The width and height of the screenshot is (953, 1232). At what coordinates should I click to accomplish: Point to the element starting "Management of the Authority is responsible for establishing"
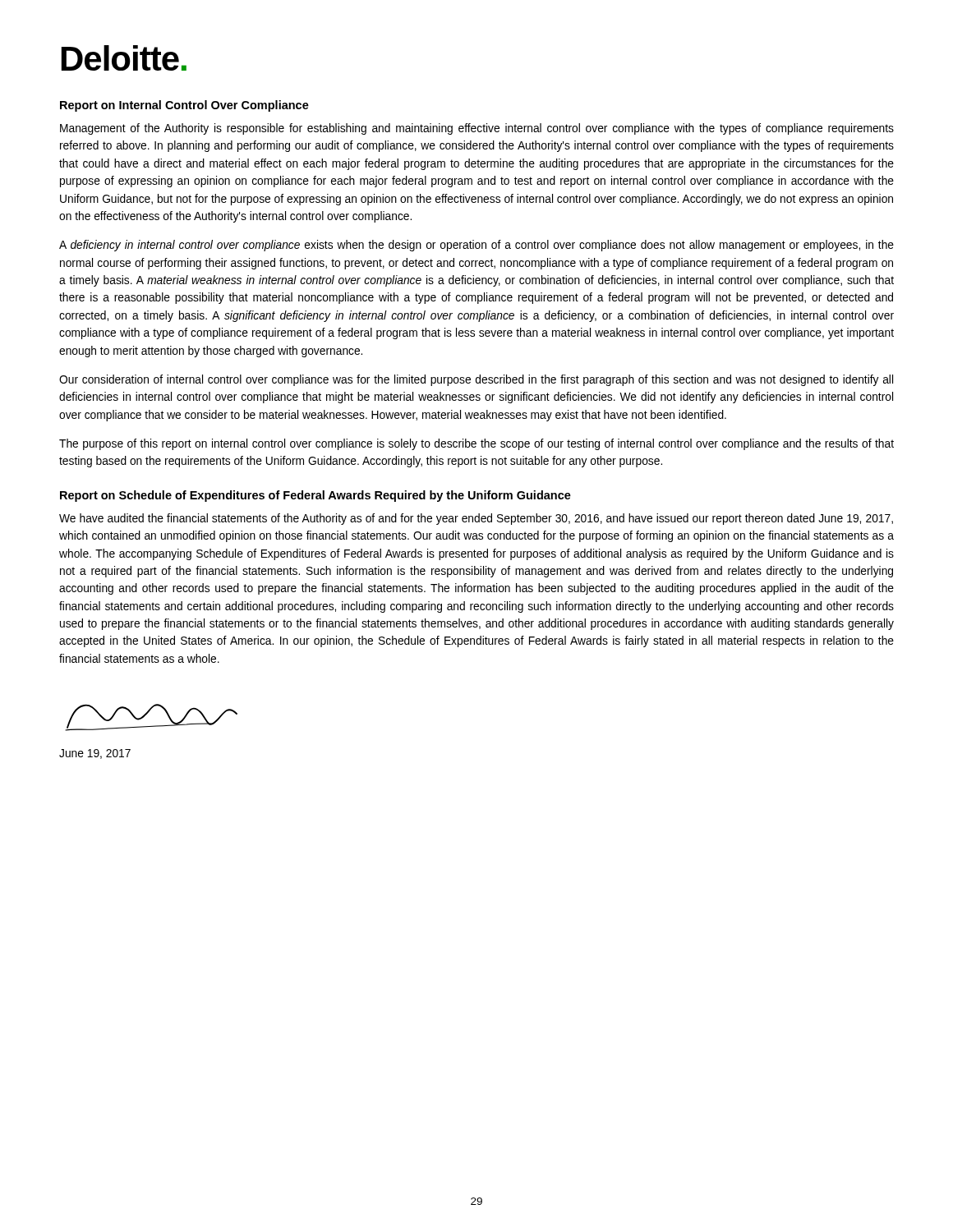[476, 172]
